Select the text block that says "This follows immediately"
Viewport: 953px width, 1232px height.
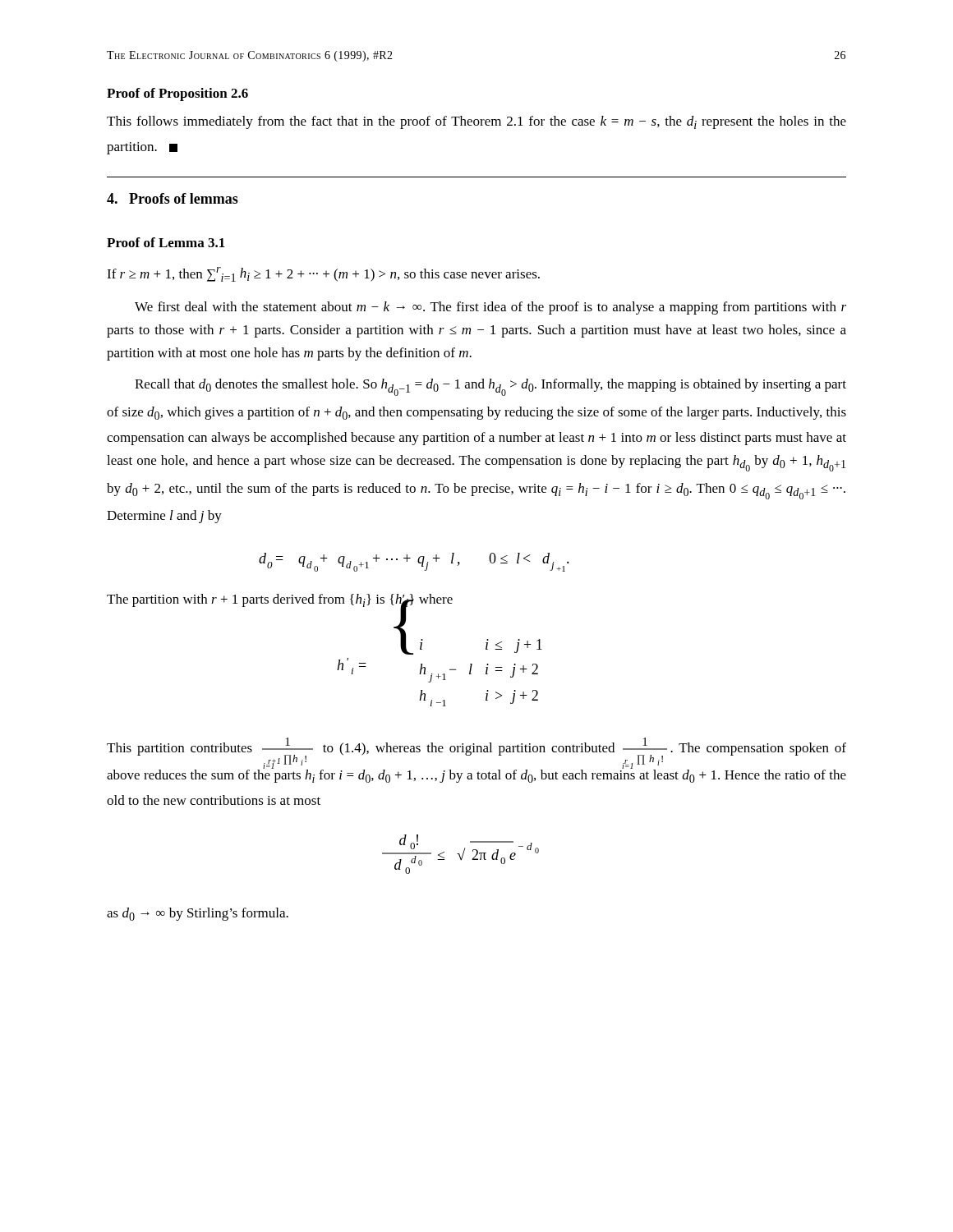(476, 134)
